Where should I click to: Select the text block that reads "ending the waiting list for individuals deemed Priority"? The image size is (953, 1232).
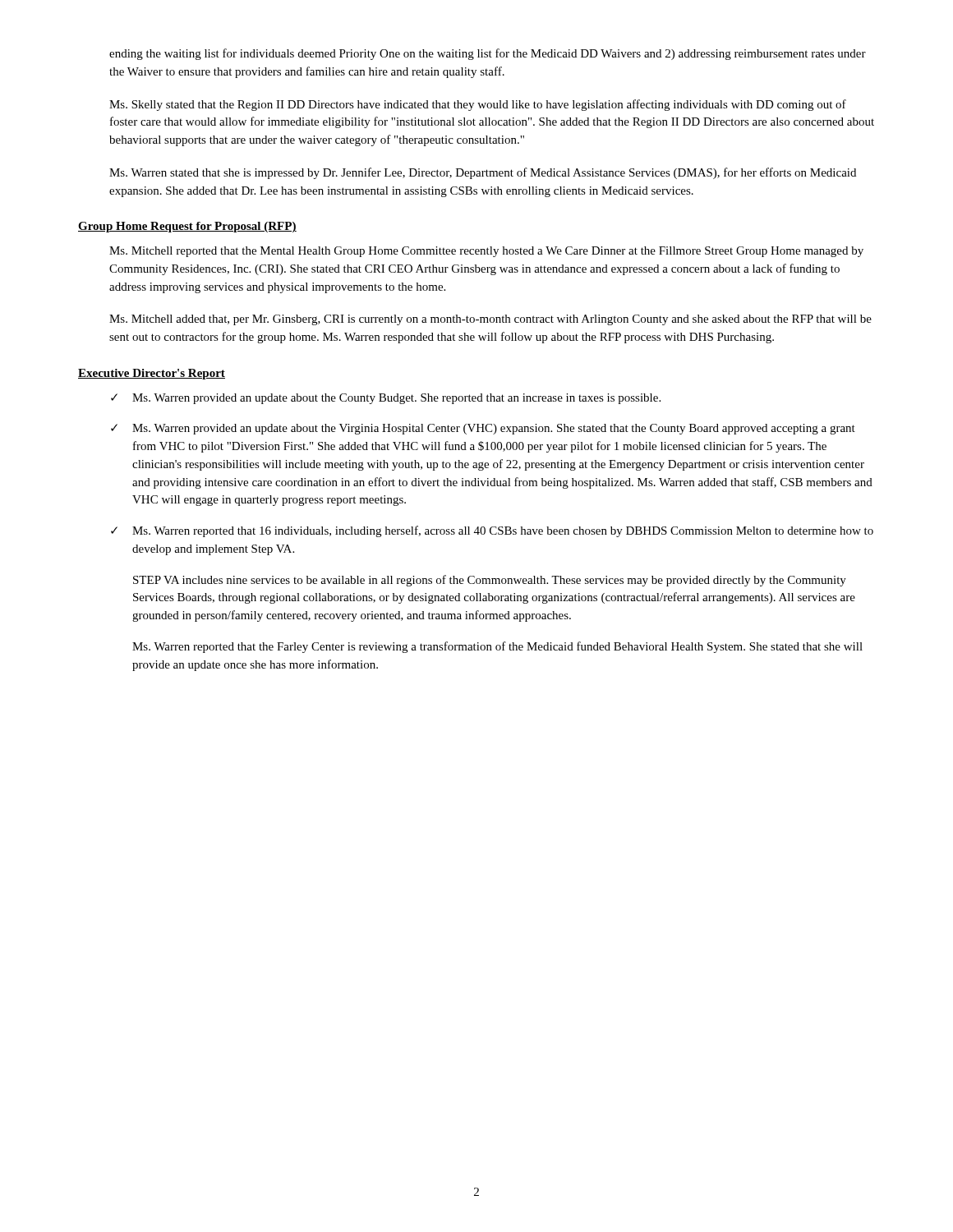487,62
